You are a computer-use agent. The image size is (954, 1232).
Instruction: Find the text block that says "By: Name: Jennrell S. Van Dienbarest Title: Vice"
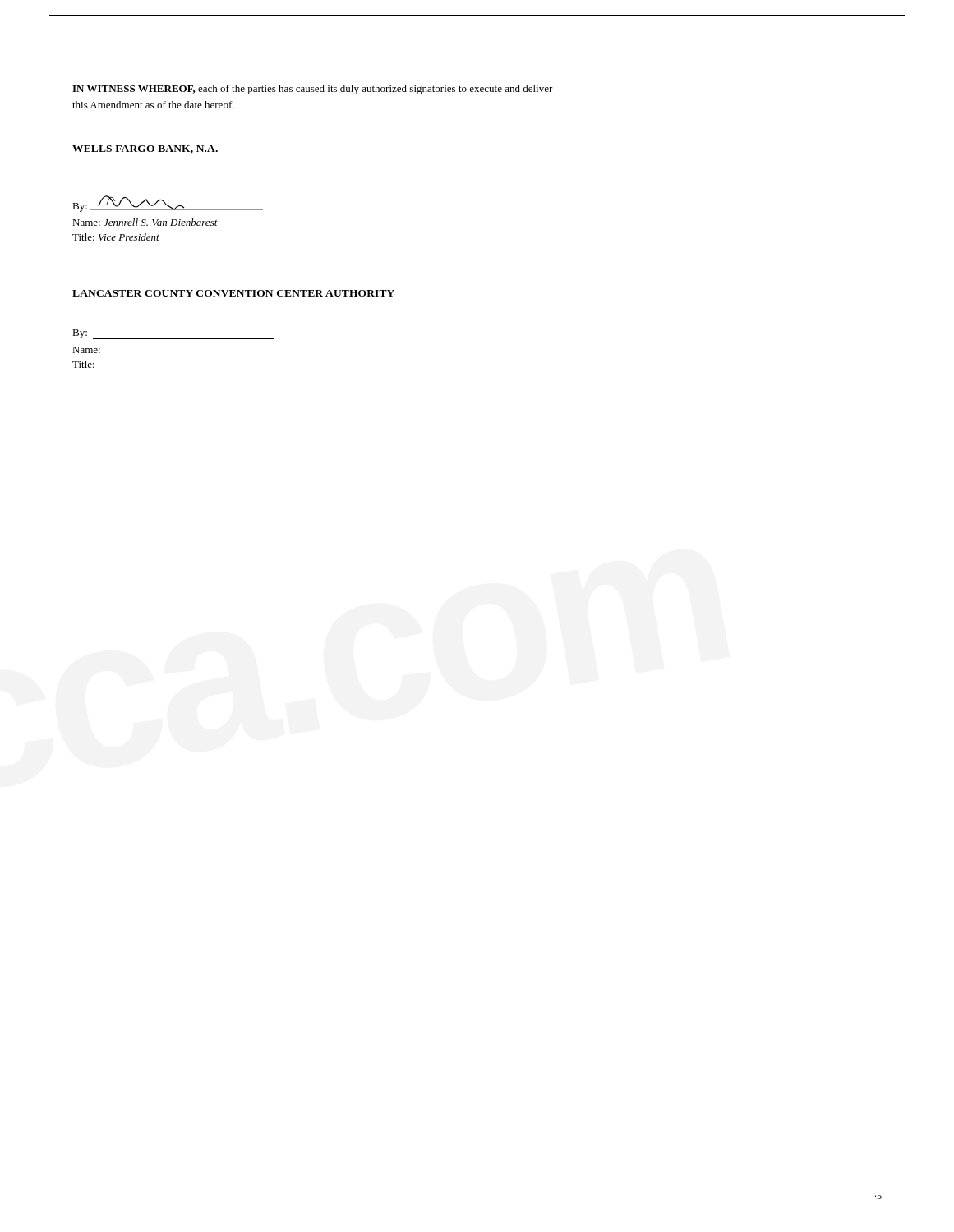coord(168,204)
